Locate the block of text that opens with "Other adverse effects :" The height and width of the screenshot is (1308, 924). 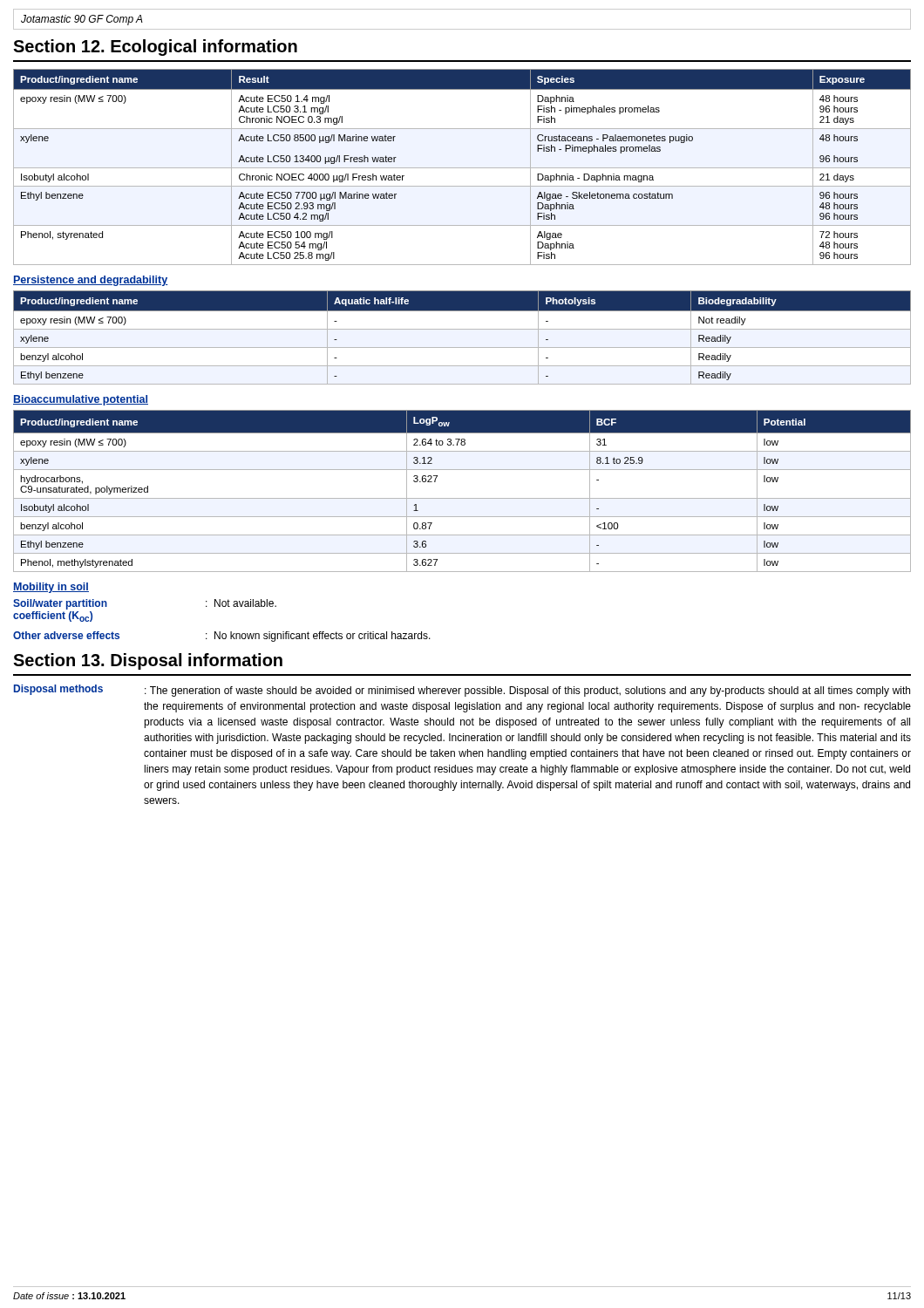point(222,637)
